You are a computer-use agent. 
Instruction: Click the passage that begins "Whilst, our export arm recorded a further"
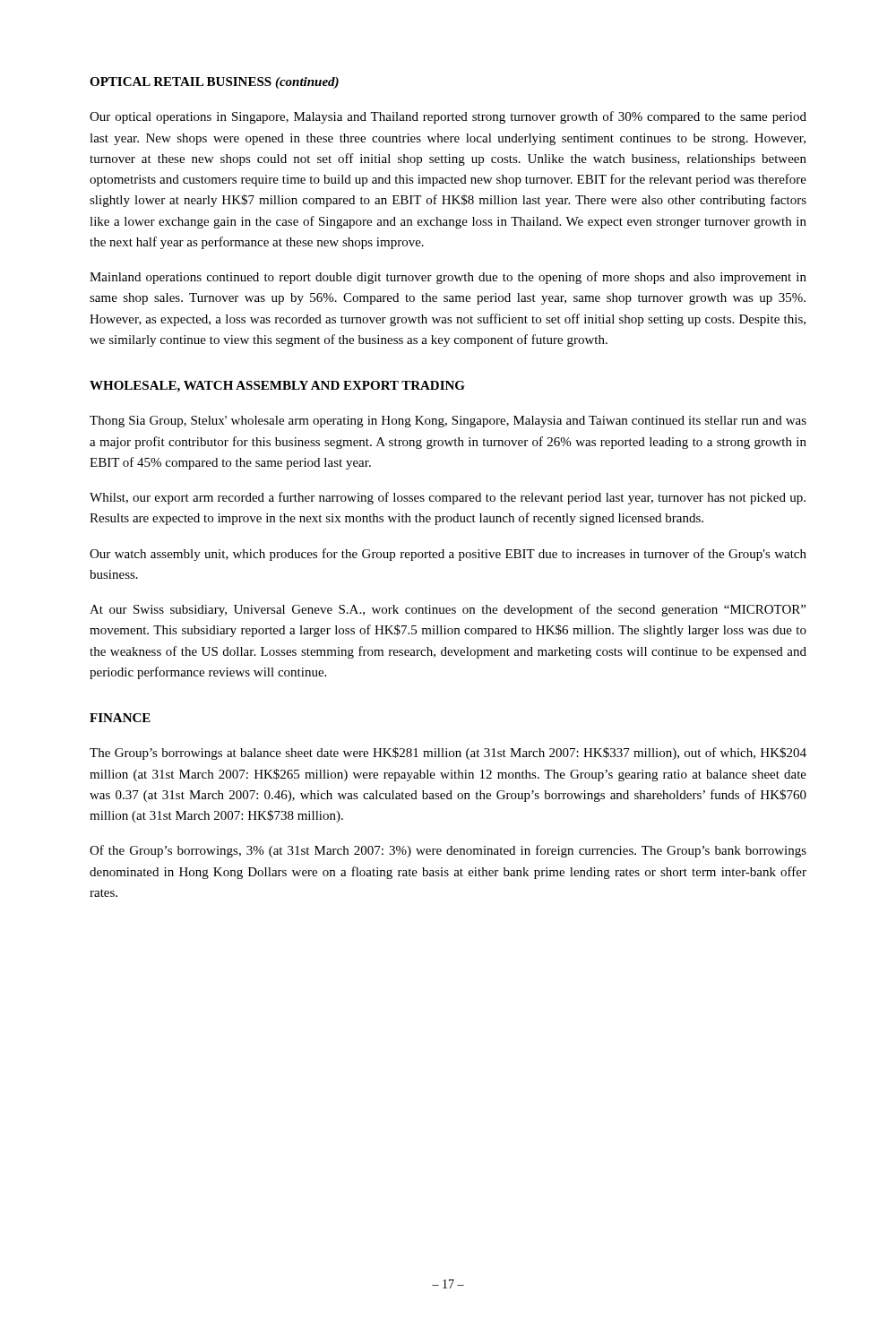coord(448,508)
